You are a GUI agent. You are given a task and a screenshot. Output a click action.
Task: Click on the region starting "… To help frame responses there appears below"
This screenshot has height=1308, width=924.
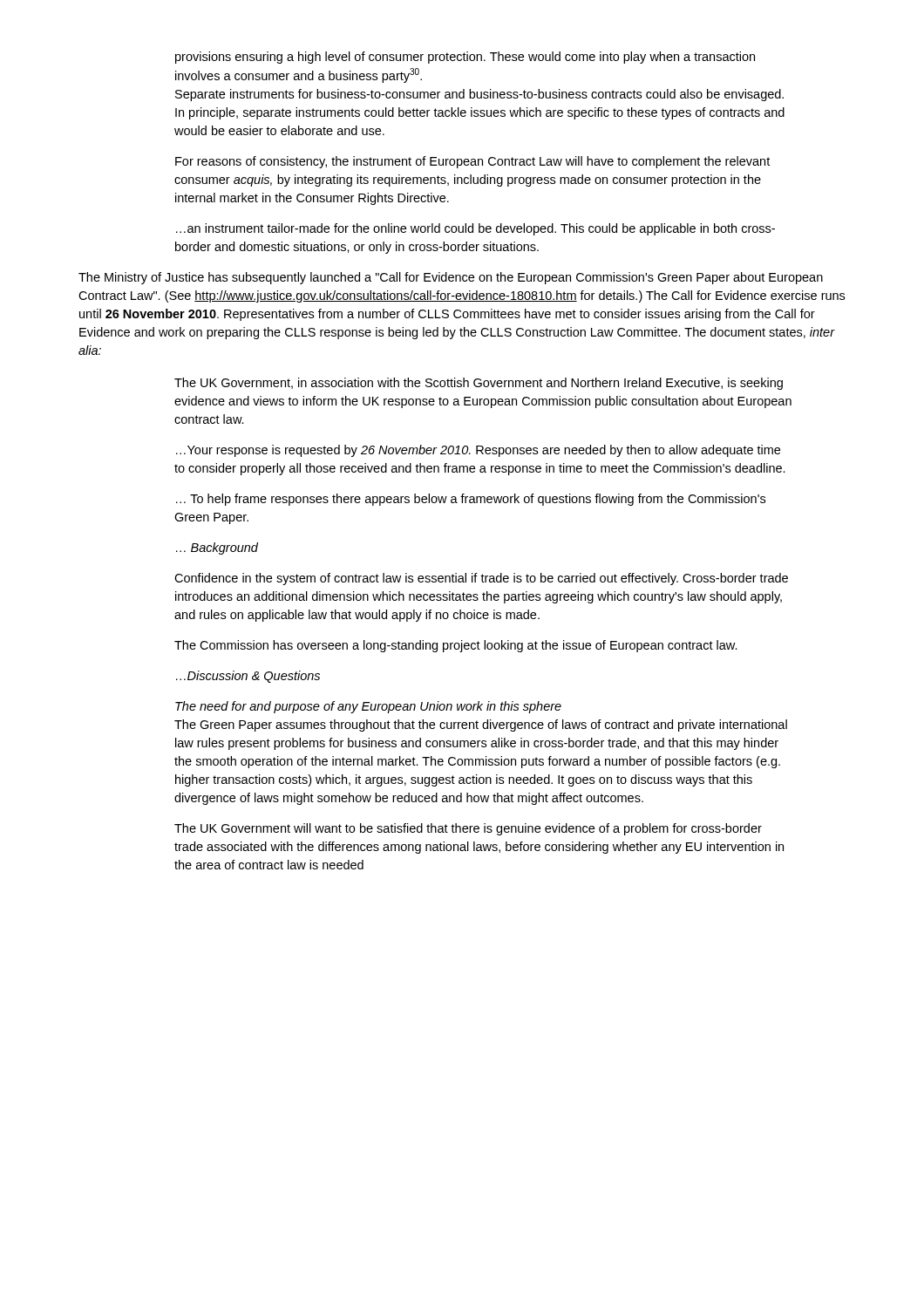[x=470, y=508]
